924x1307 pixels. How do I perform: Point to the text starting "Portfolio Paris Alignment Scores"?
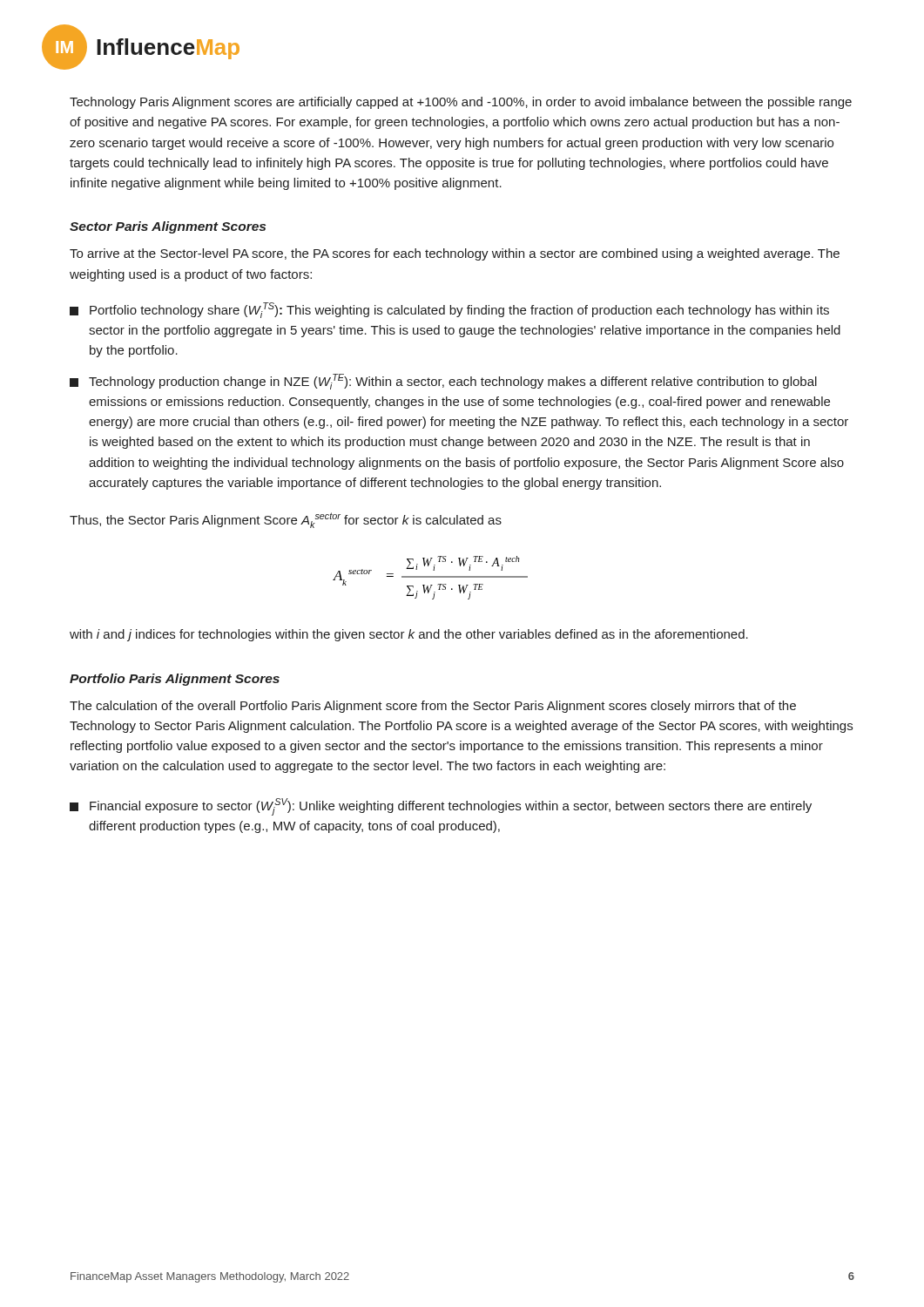coord(175,678)
